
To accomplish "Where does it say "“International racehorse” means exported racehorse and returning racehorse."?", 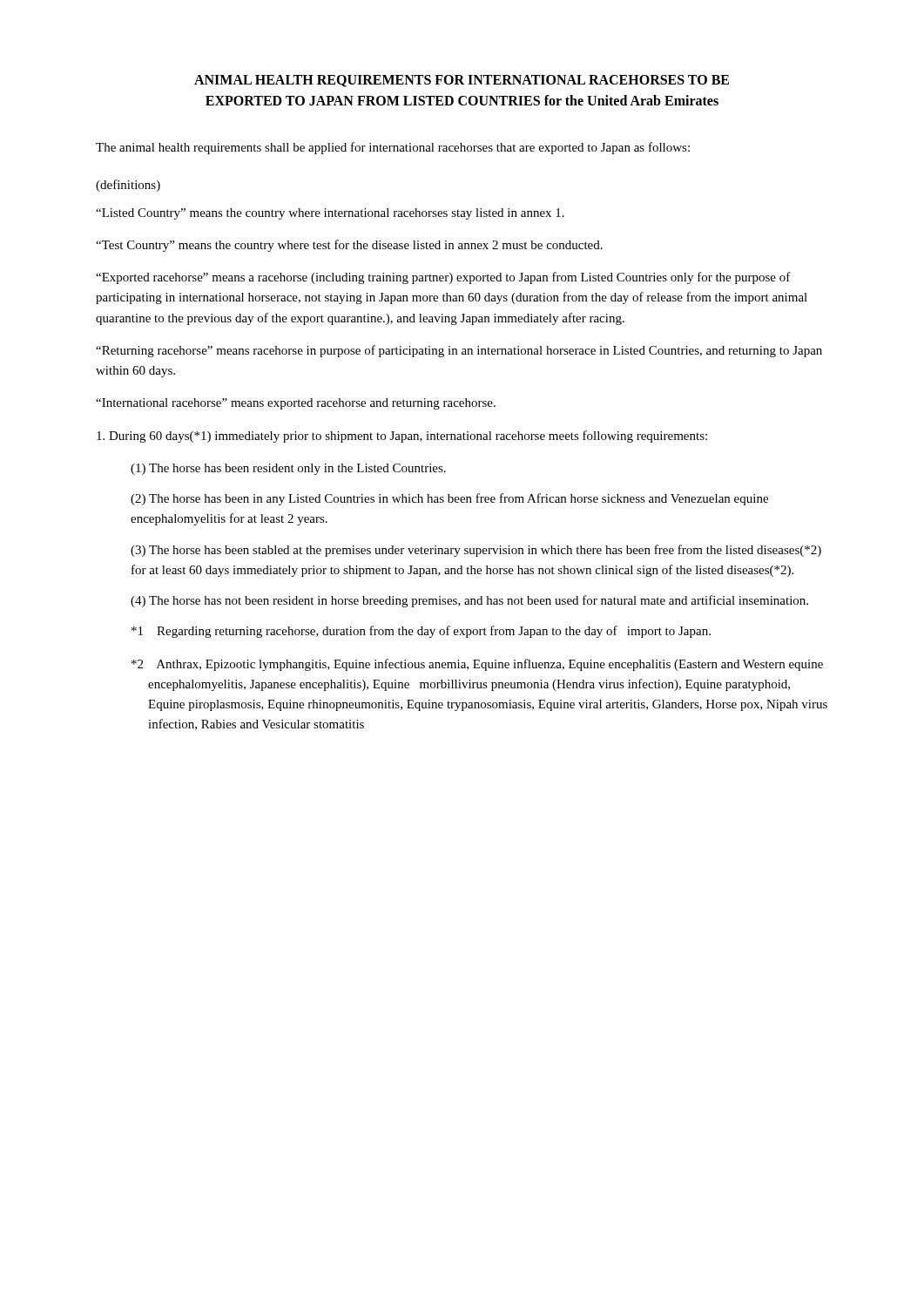I will (296, 403).
